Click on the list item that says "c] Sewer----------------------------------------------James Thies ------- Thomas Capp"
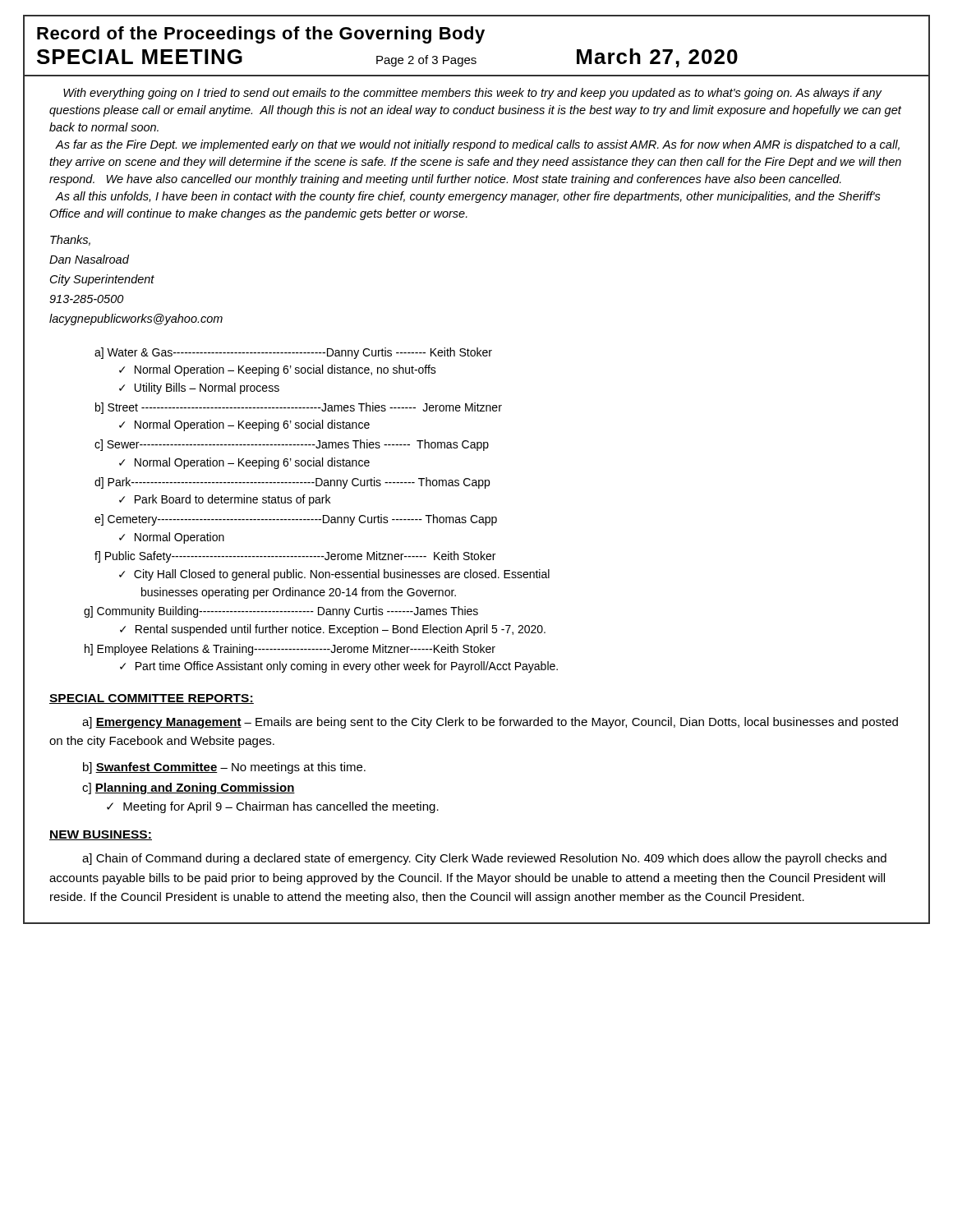The image size is (953, 1232). coord(292,453)
